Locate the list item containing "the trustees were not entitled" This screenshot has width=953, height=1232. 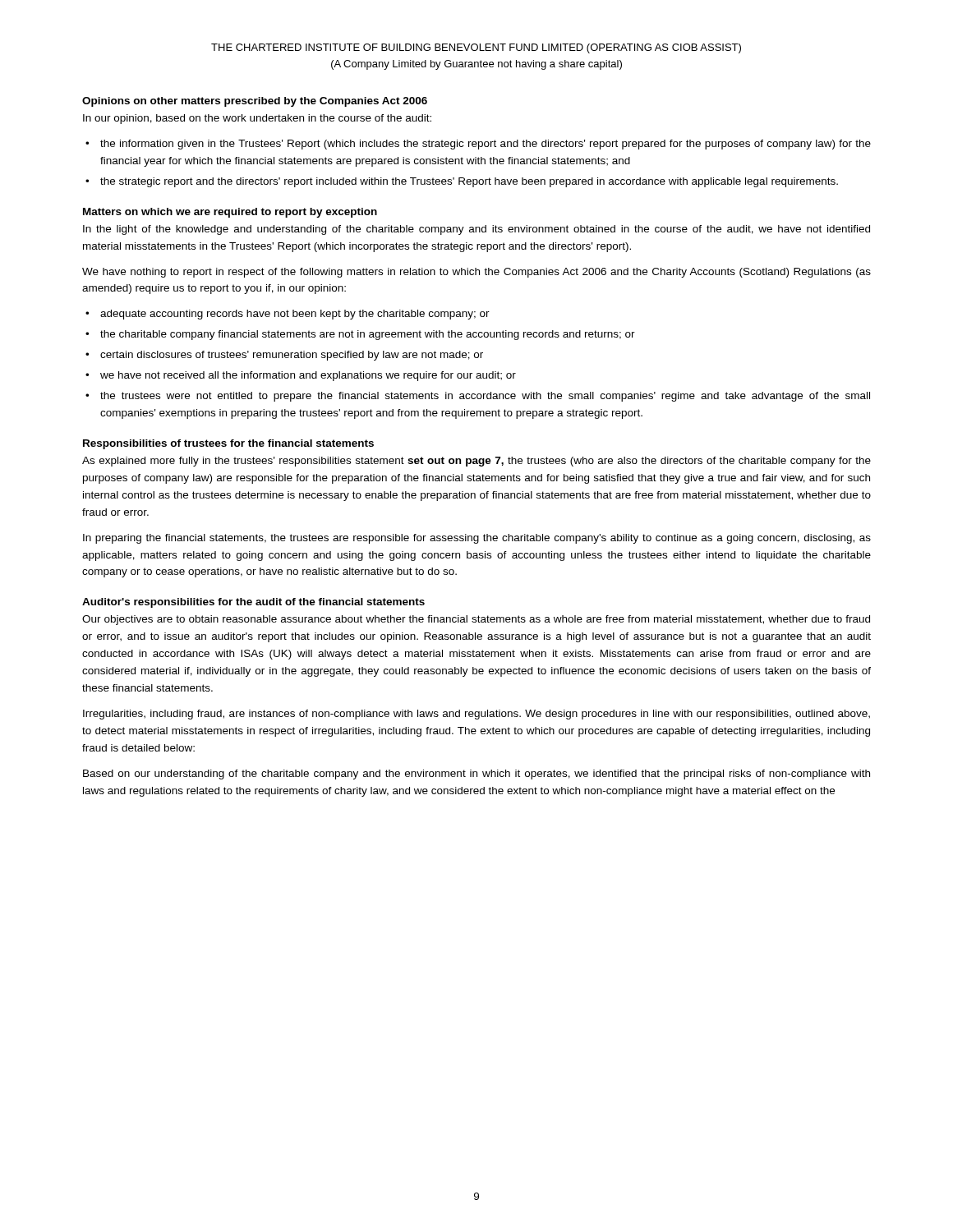click(486, 404)
